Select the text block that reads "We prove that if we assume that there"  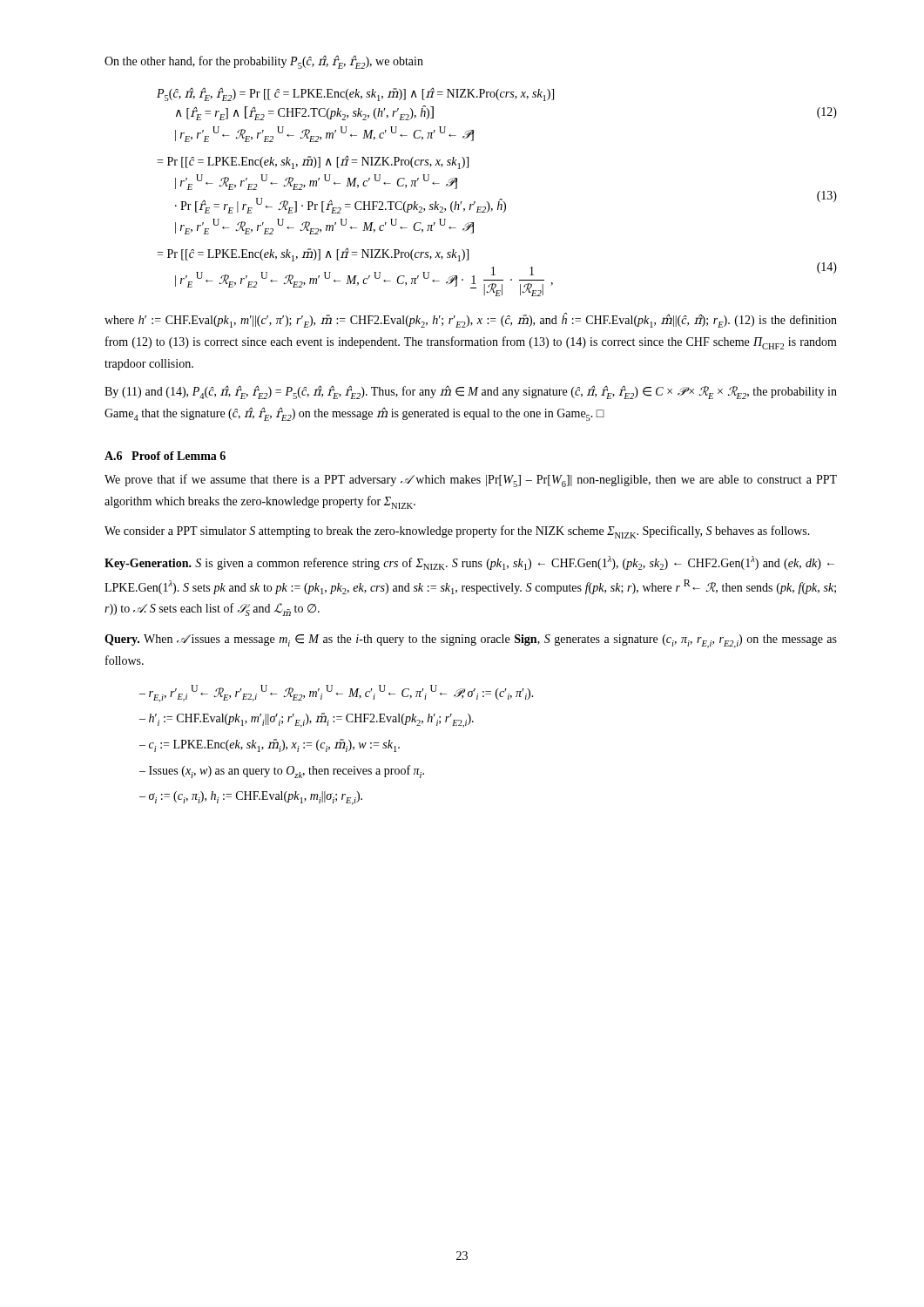click(471, 492)
